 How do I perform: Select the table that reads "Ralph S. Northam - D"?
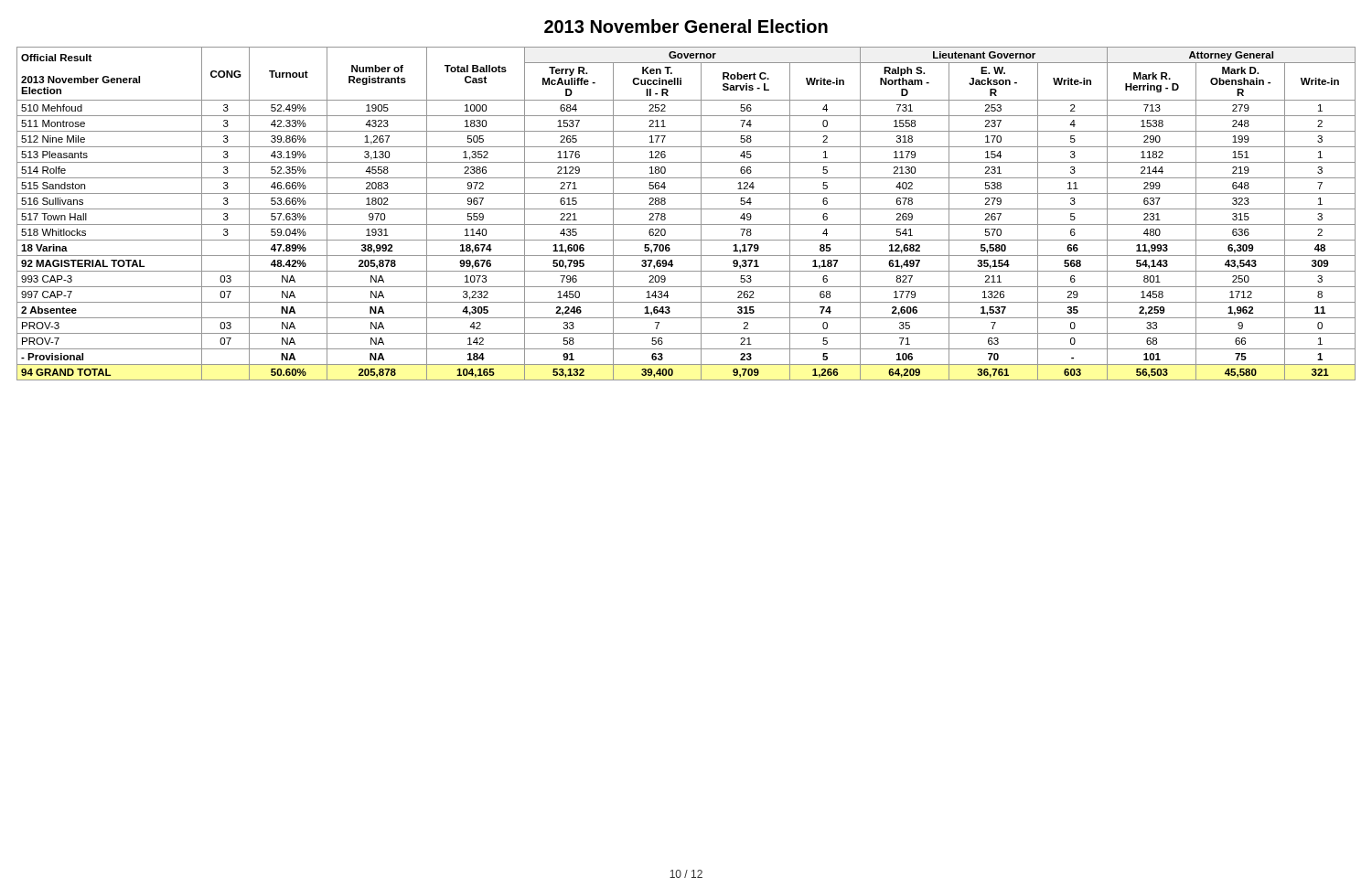[x=686, y=214]
